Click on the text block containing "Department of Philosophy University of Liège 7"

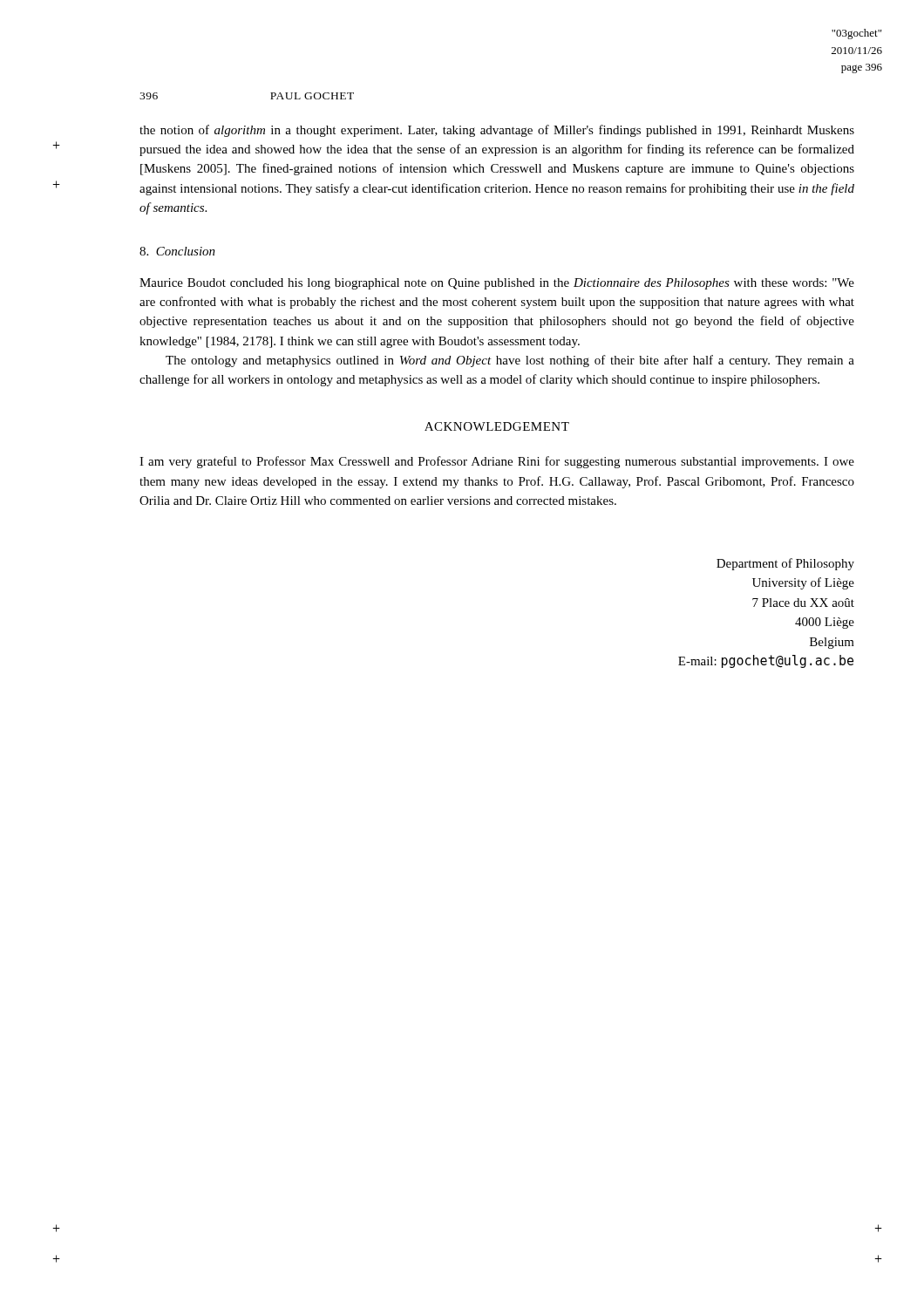(766, 613)
